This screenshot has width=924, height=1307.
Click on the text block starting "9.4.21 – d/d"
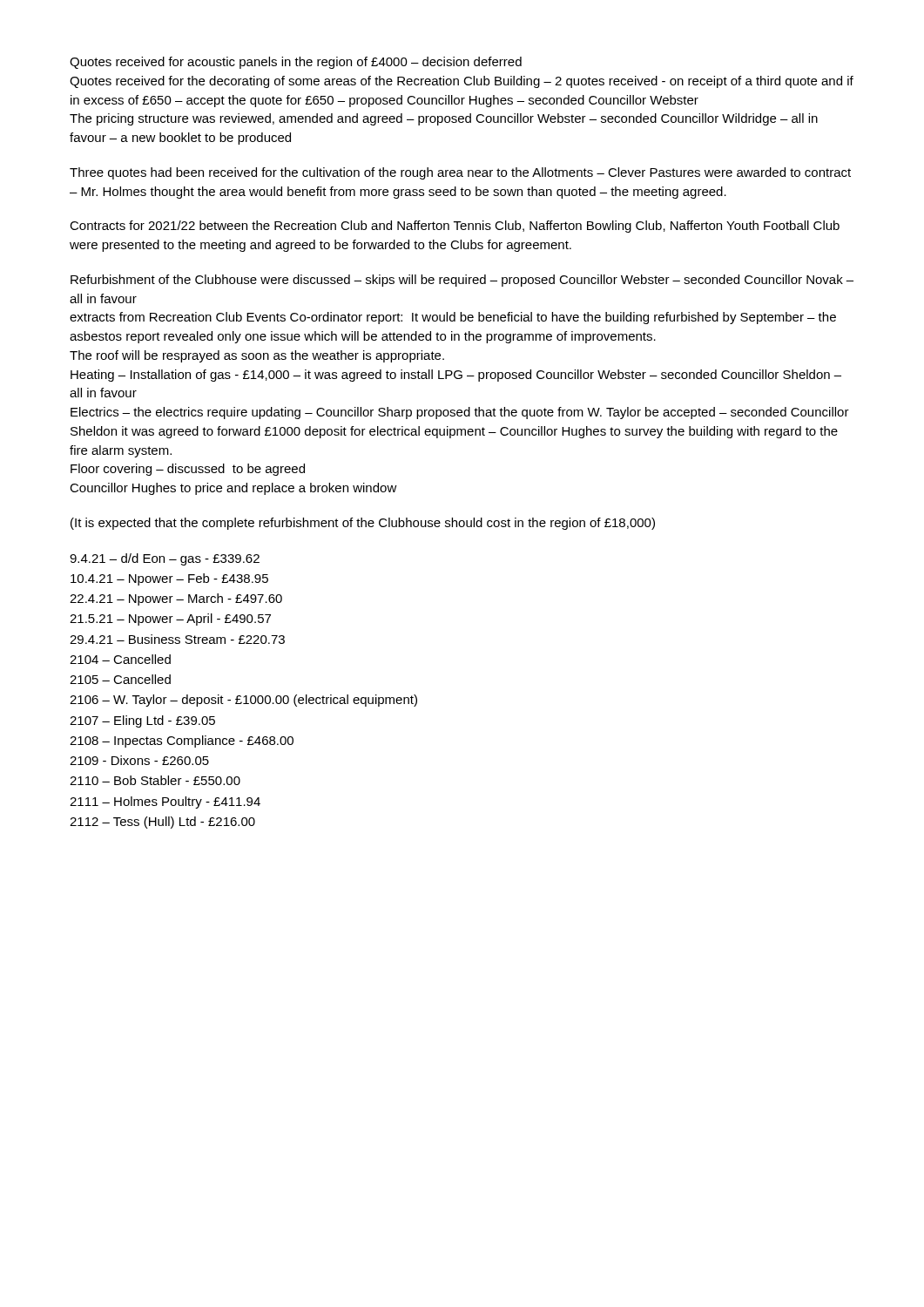point(165,558)
